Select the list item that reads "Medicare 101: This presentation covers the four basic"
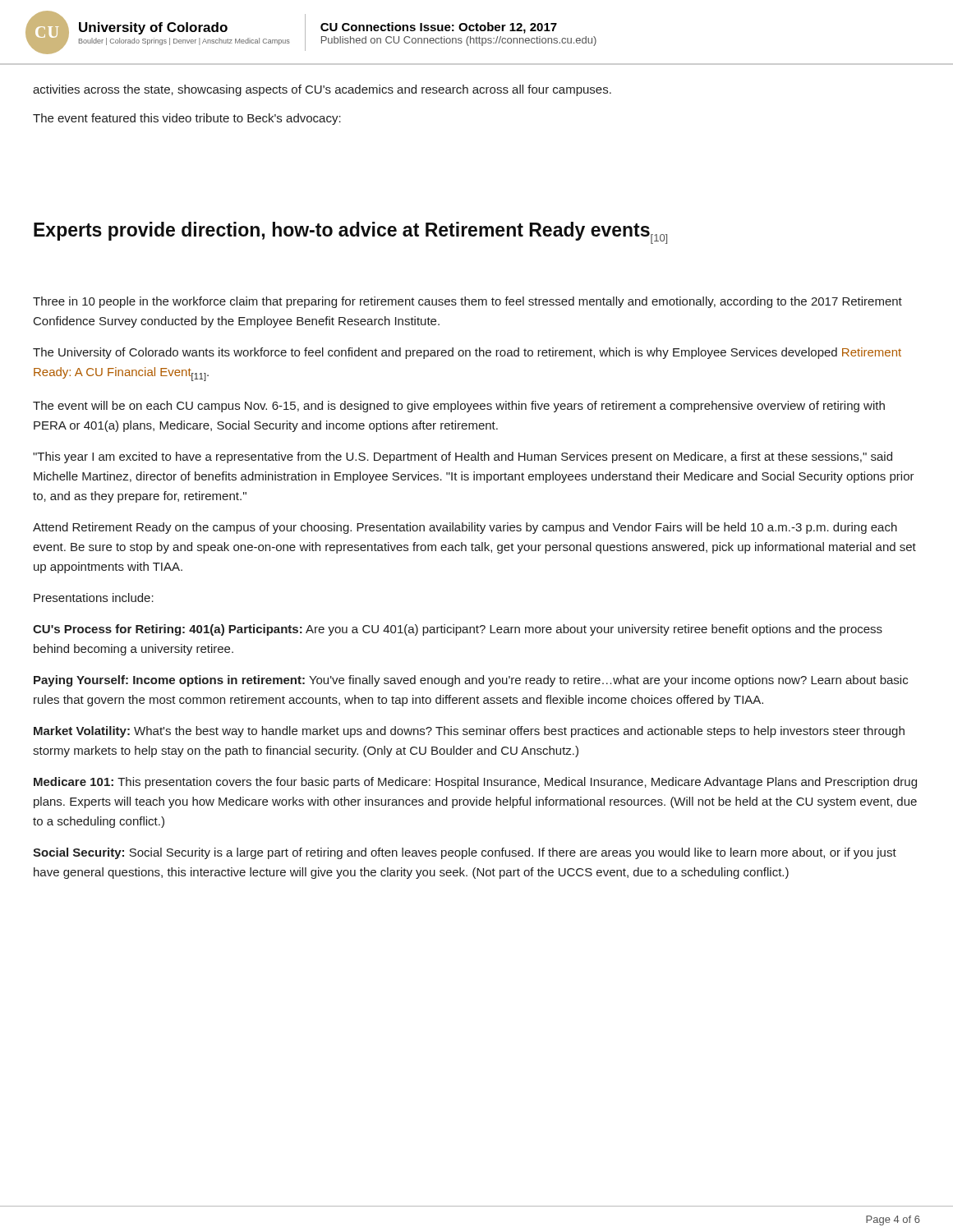Screen dimensions: 1232x953 [475, 801]
